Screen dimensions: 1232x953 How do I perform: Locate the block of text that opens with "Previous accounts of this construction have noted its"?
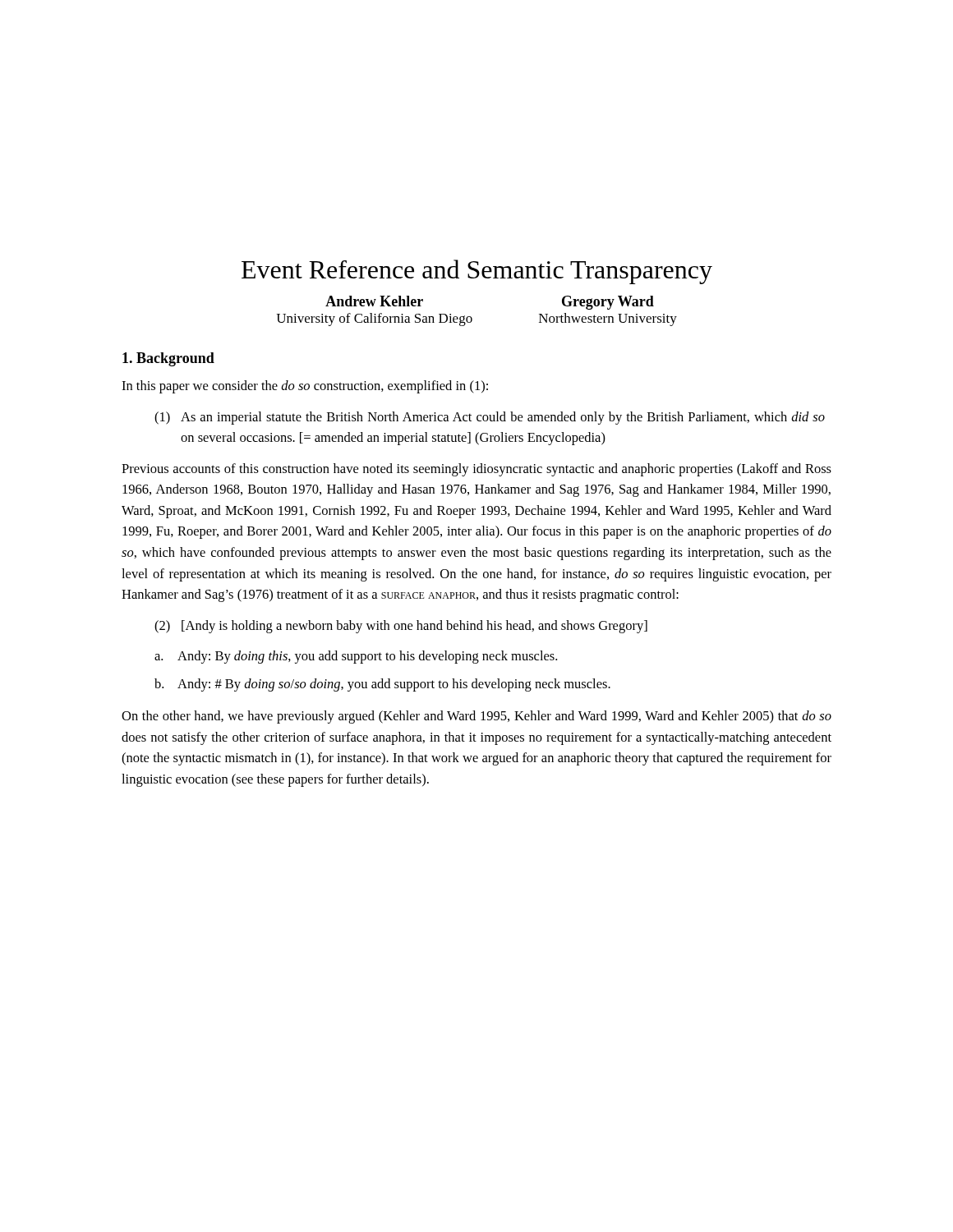[476, 531]
